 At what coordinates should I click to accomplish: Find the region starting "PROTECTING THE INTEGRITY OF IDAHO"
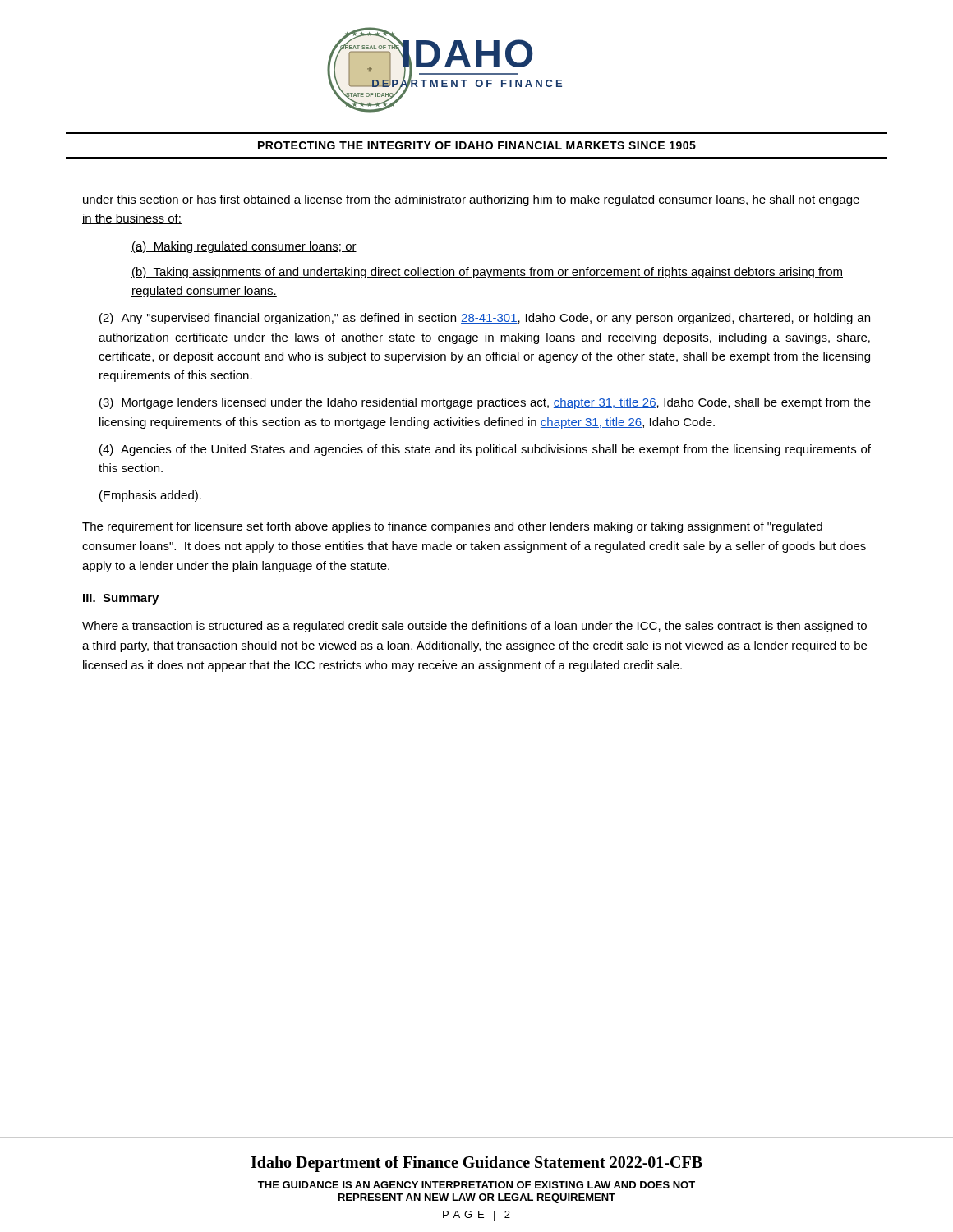coord(476,145)
